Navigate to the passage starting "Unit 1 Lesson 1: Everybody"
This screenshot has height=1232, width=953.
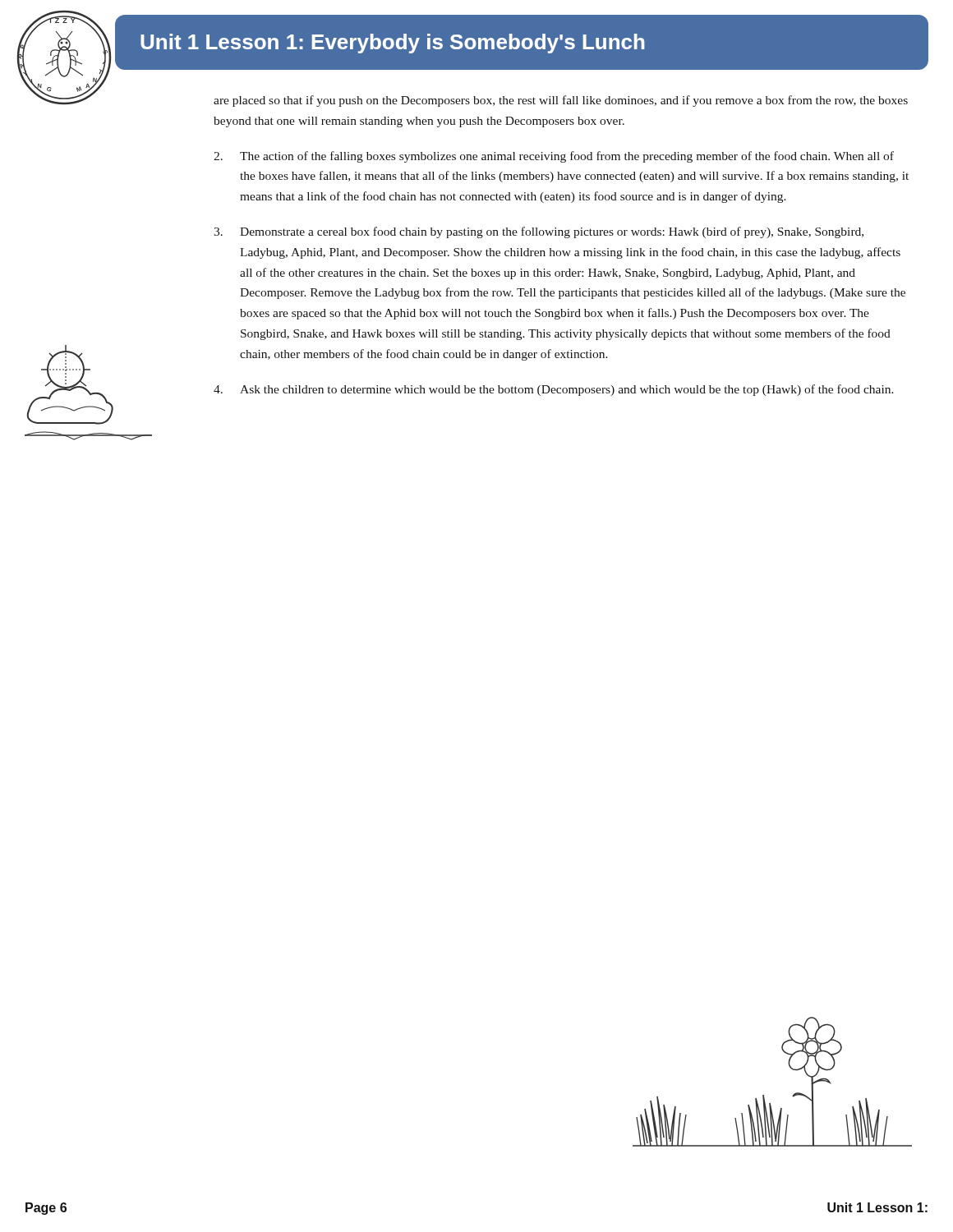point(393,42)
